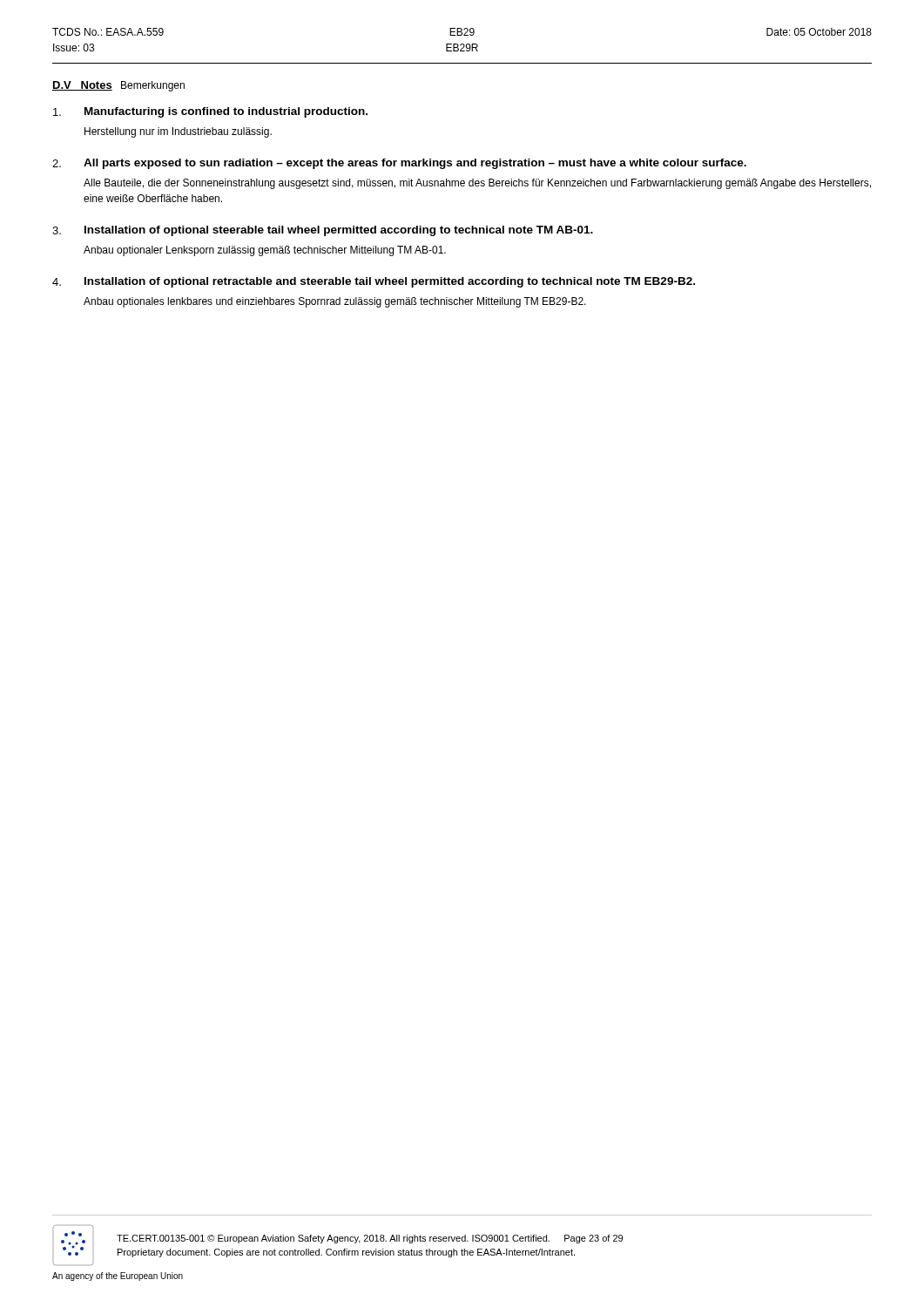Locate the text "D.V Notes Bemerkungen"
The height and width of the screenshot is (1307, 924).
pos(119,85)
